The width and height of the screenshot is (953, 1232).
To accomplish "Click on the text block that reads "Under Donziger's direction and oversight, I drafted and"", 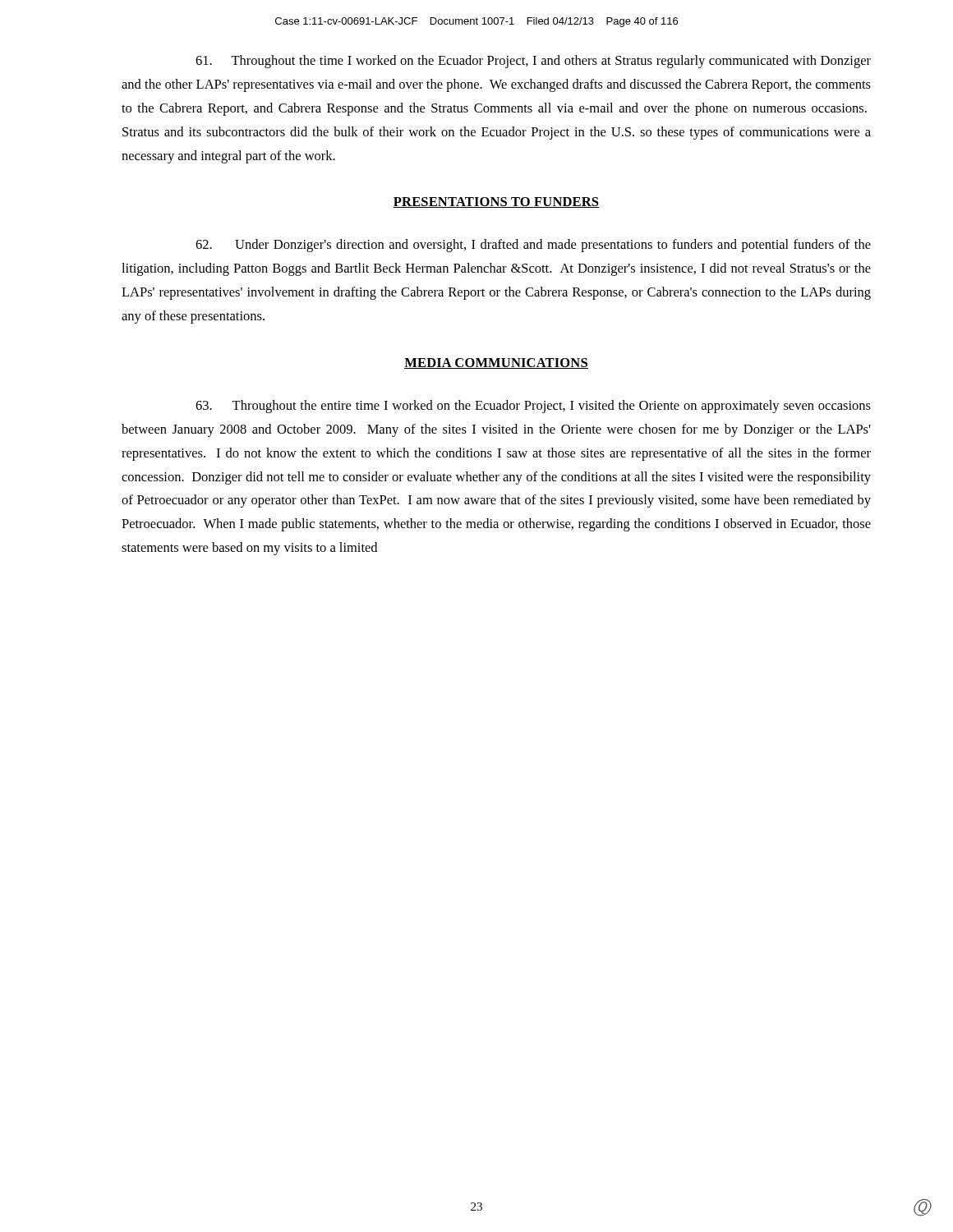I will coord(496,280).
